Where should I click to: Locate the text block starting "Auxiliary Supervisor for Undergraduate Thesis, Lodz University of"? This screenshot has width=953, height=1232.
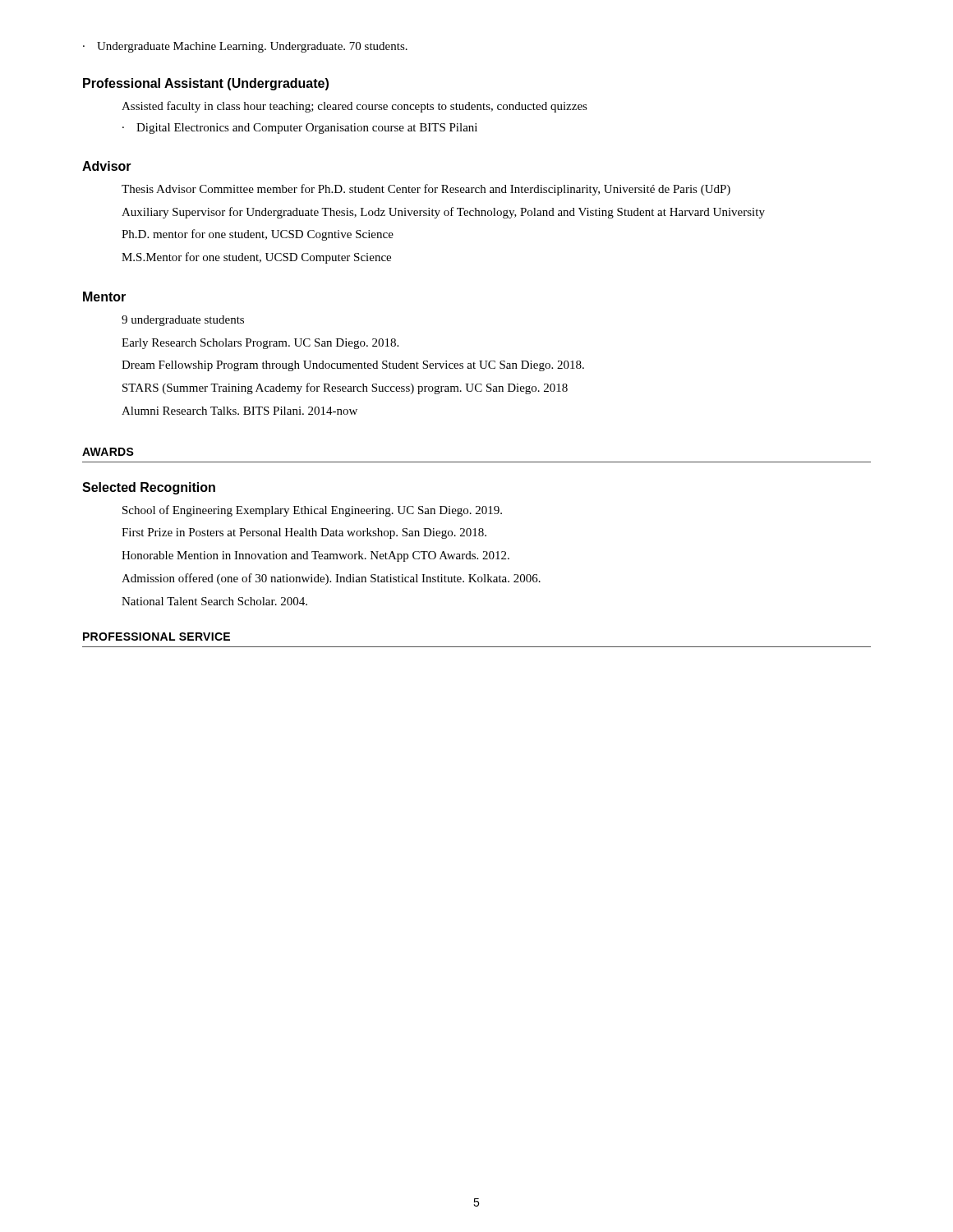click(443, 211)
